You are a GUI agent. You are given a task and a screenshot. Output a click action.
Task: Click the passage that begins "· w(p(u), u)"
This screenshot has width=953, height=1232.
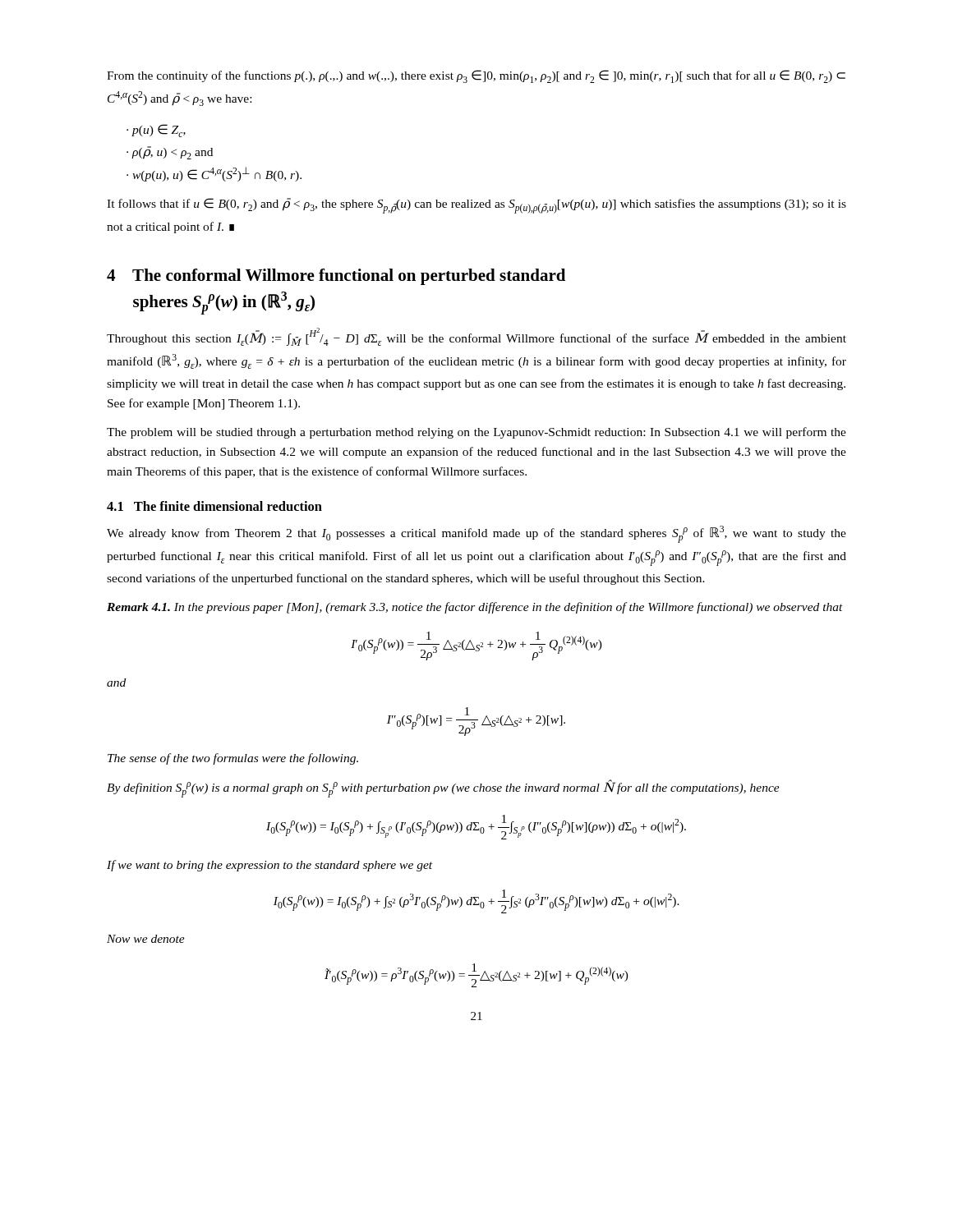217,174
